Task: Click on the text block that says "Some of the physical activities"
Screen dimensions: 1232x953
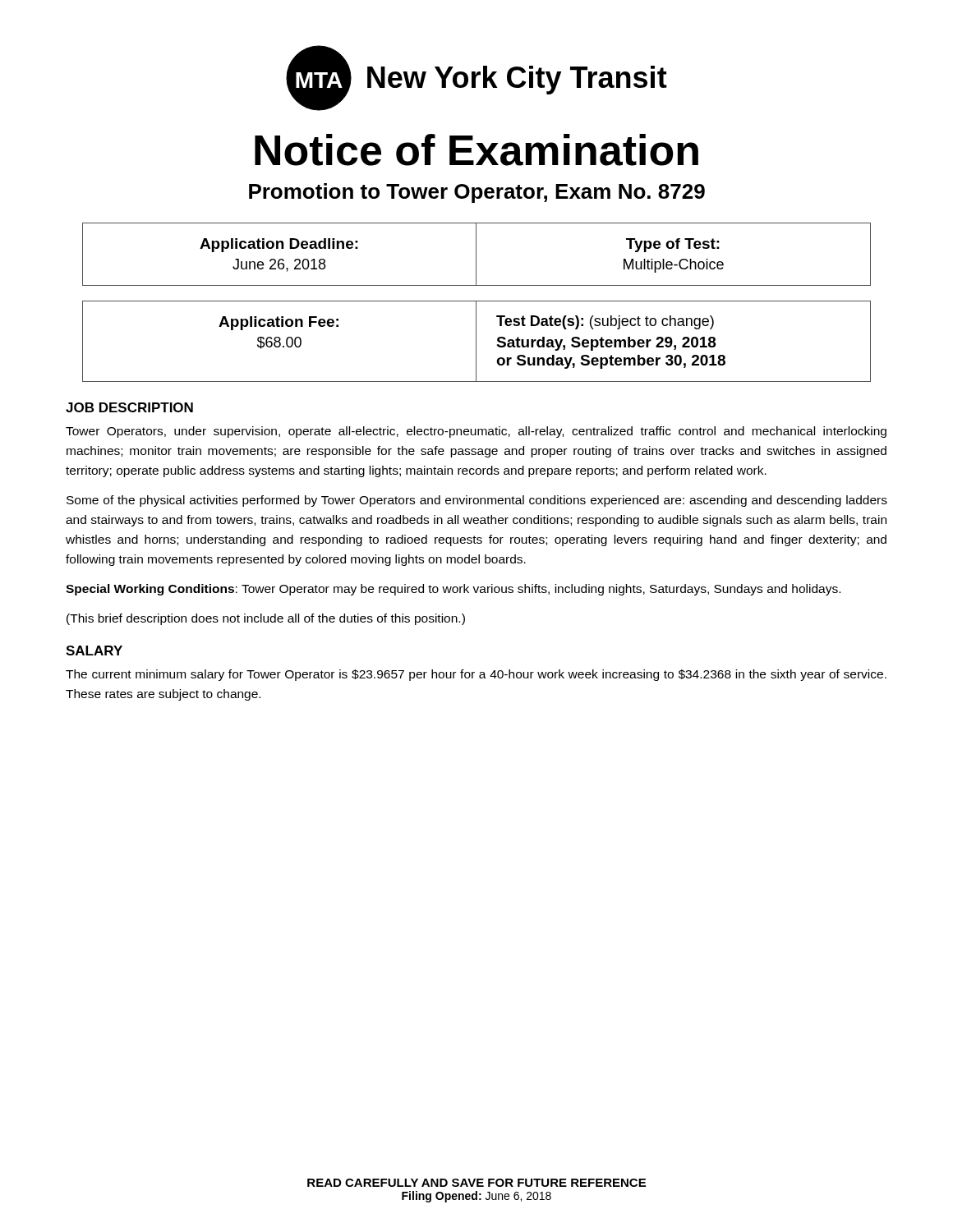Action: (476, 530)
